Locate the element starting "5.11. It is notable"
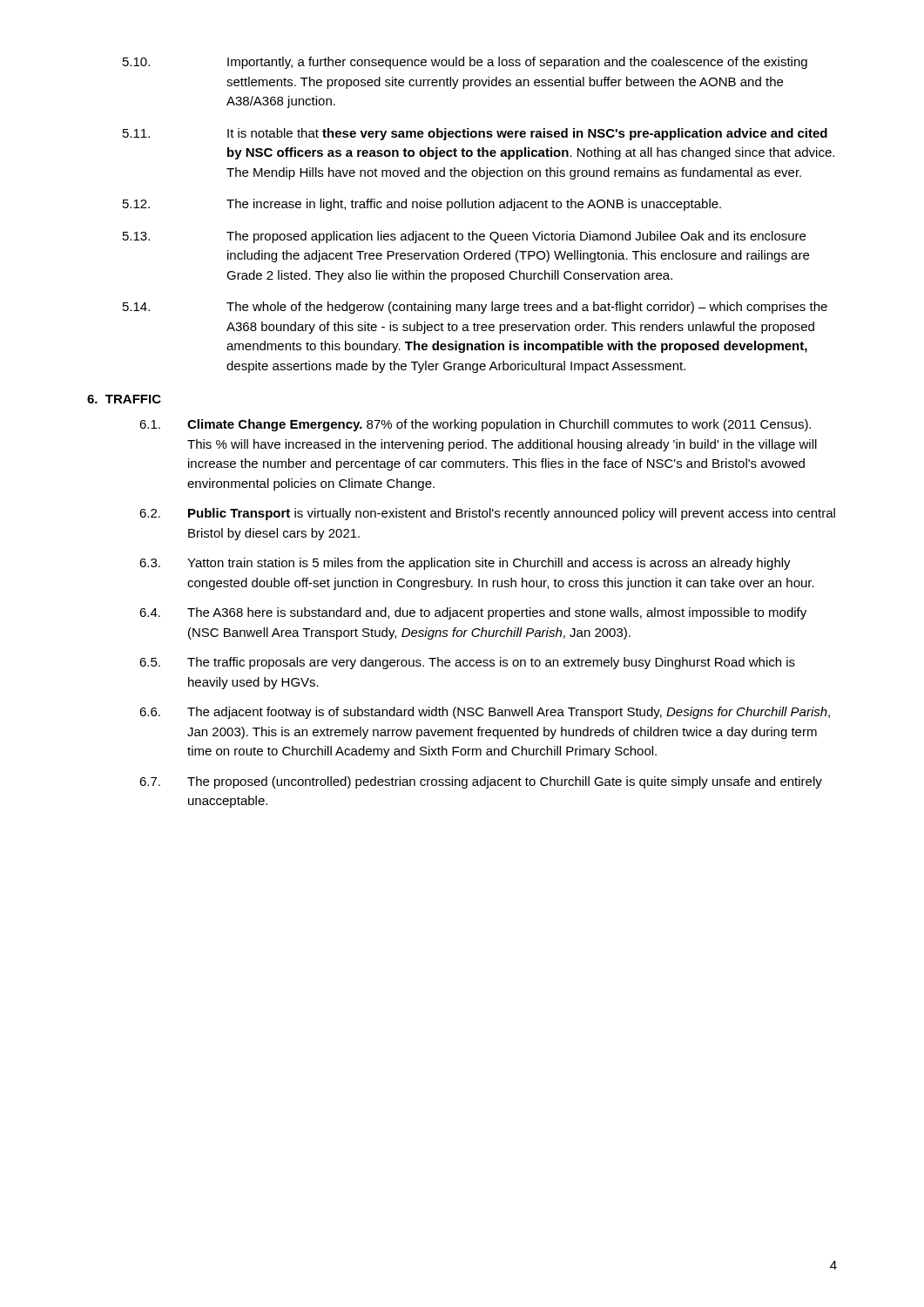924x1307 pixels. (x=462, y=153)
